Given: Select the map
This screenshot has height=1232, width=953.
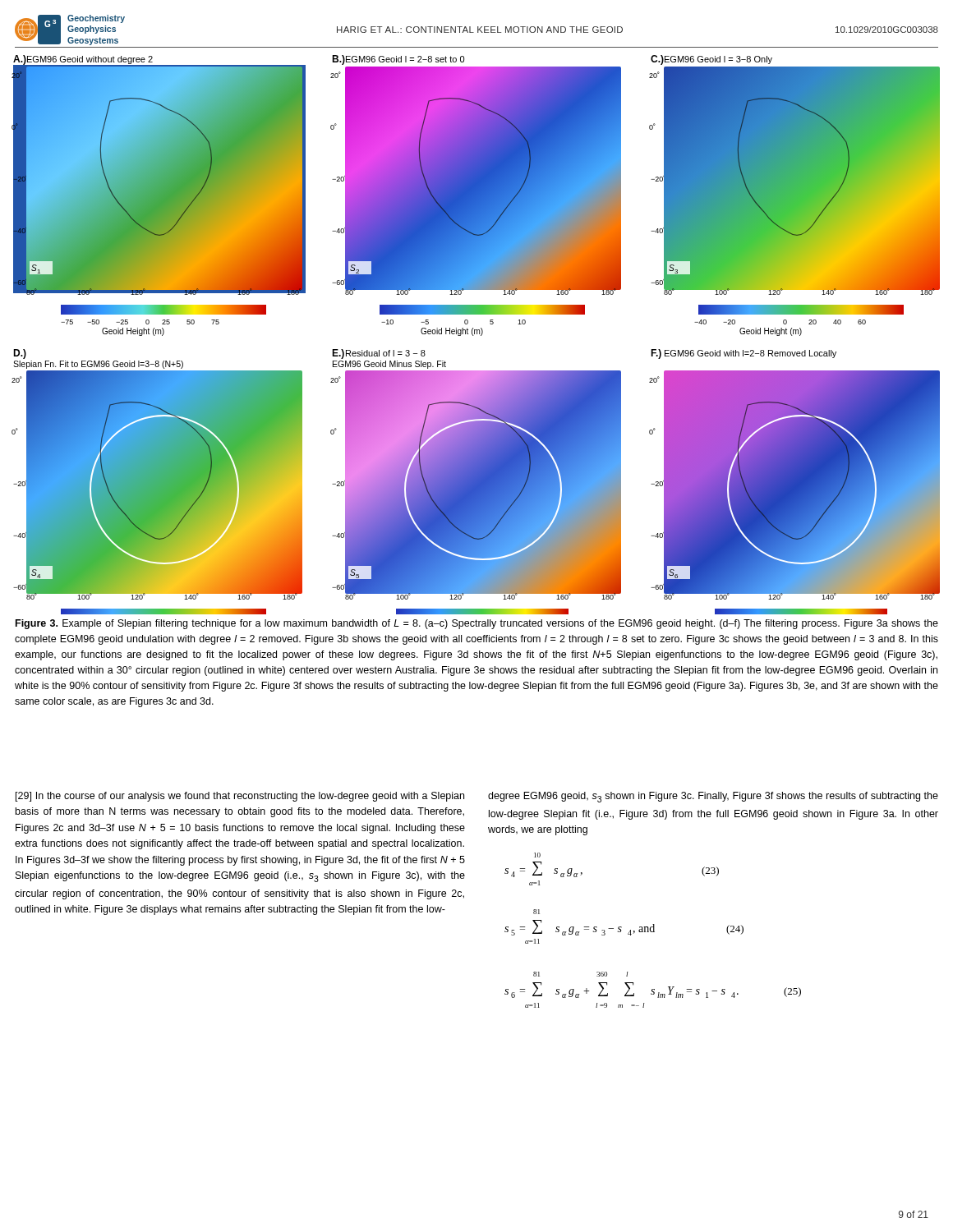Looking at the screenshot, I should pos(476,333).
